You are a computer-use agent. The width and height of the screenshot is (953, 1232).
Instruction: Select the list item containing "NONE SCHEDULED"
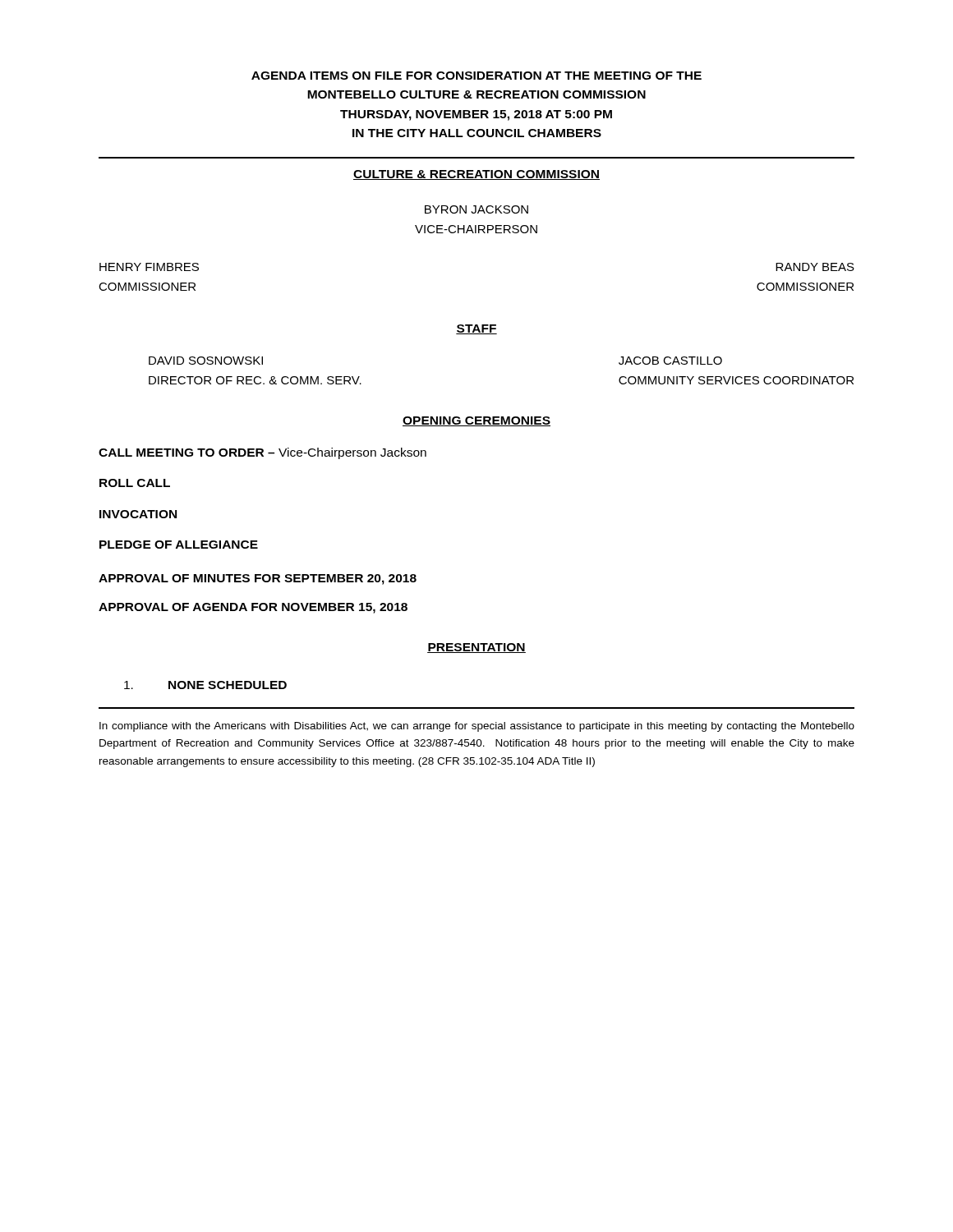(205, 685)
